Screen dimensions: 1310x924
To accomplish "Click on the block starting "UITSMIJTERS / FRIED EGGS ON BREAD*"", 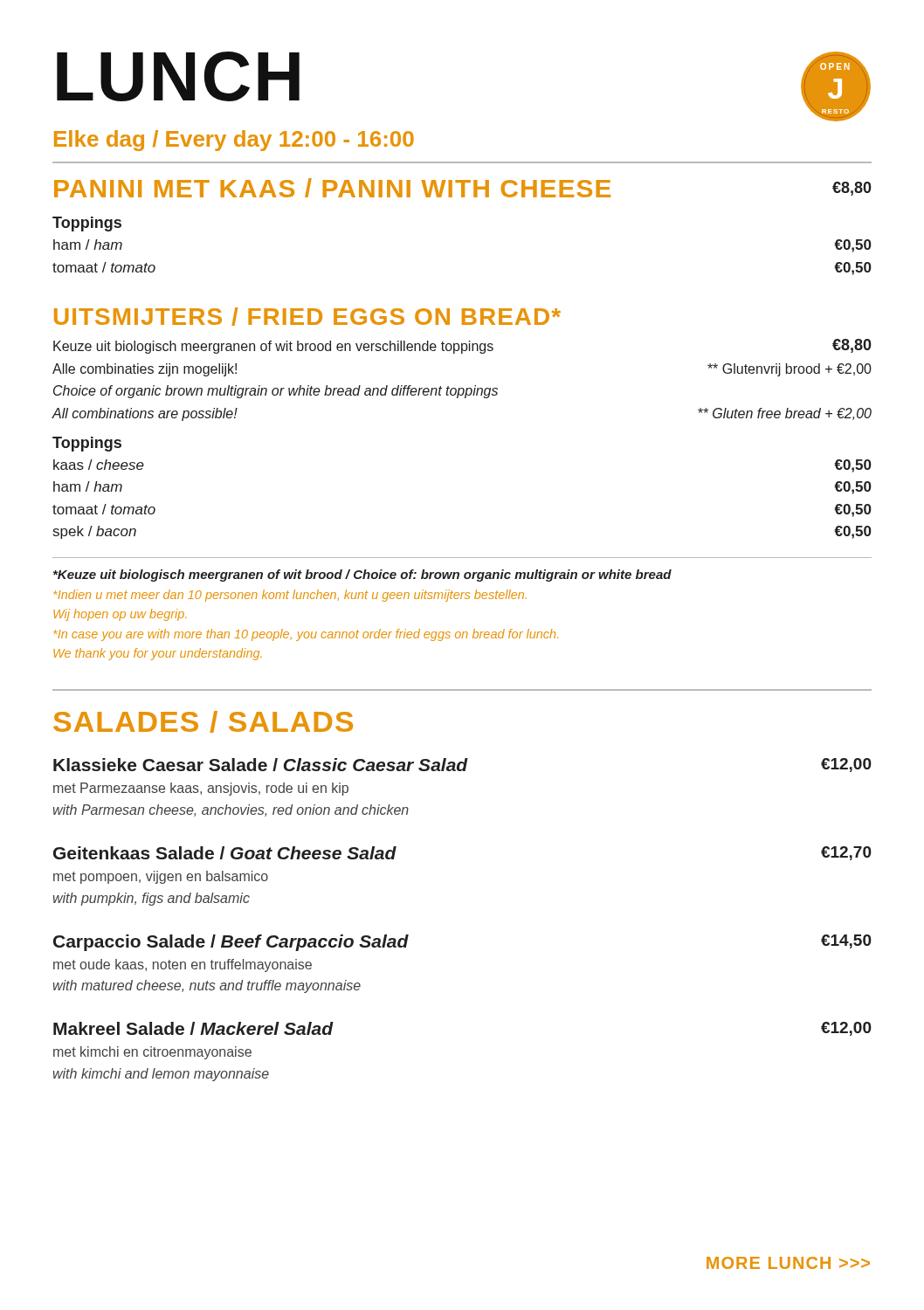I will click(x=307, y=317).
